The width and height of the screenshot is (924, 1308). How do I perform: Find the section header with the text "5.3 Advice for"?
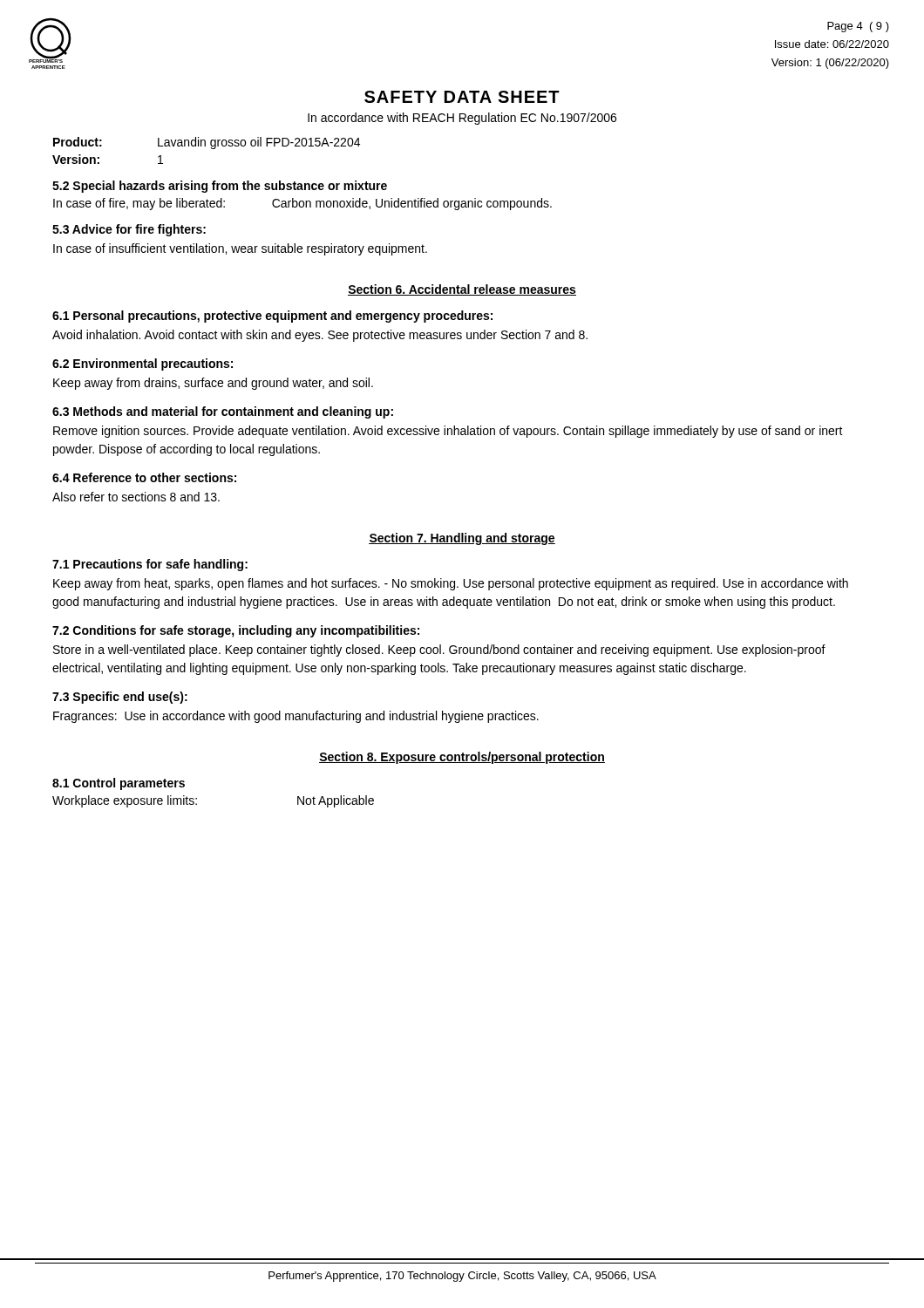[129, 229]
